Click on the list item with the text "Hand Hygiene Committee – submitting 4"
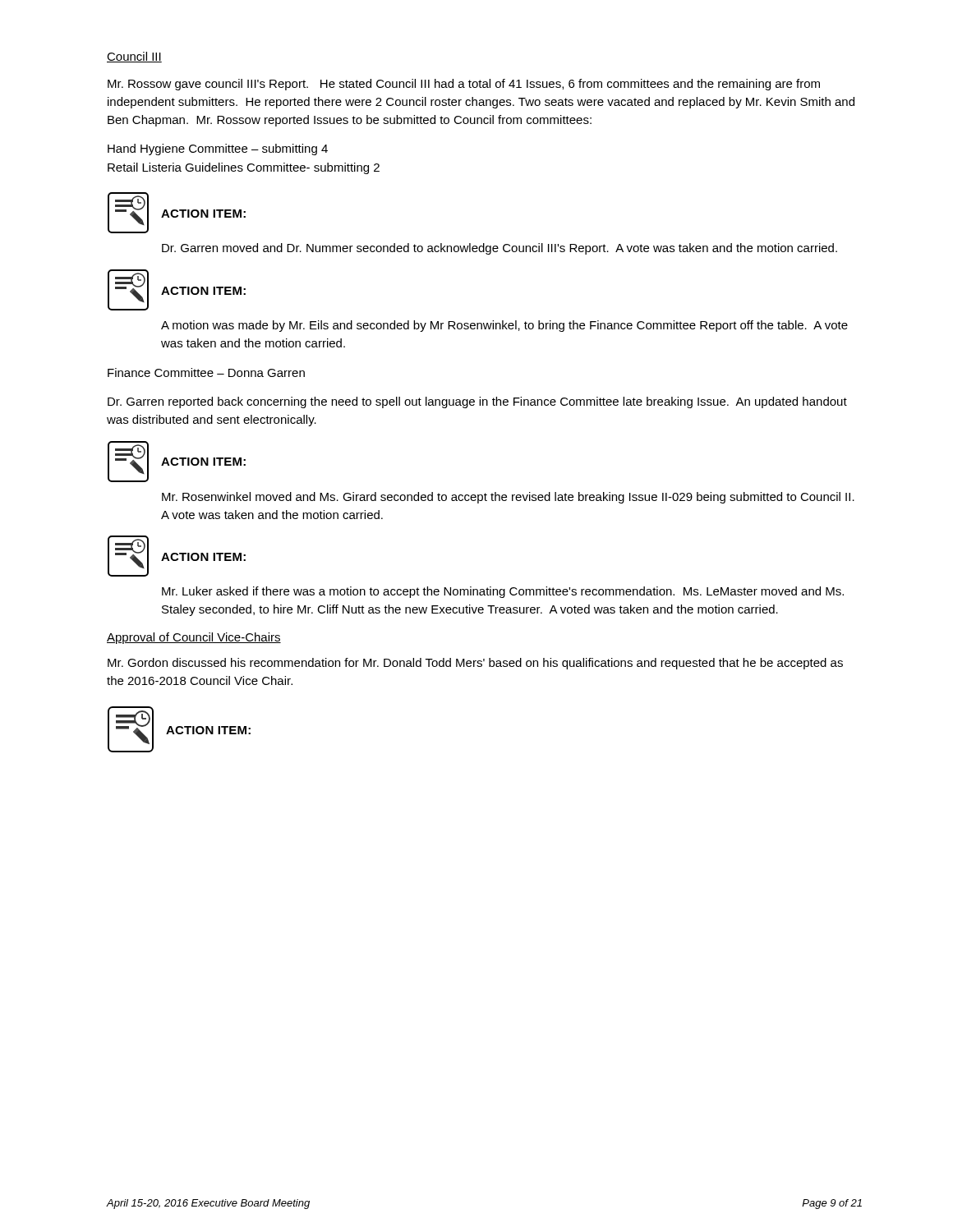Viewport: 953px width, 1232px height. click(217, 148)
